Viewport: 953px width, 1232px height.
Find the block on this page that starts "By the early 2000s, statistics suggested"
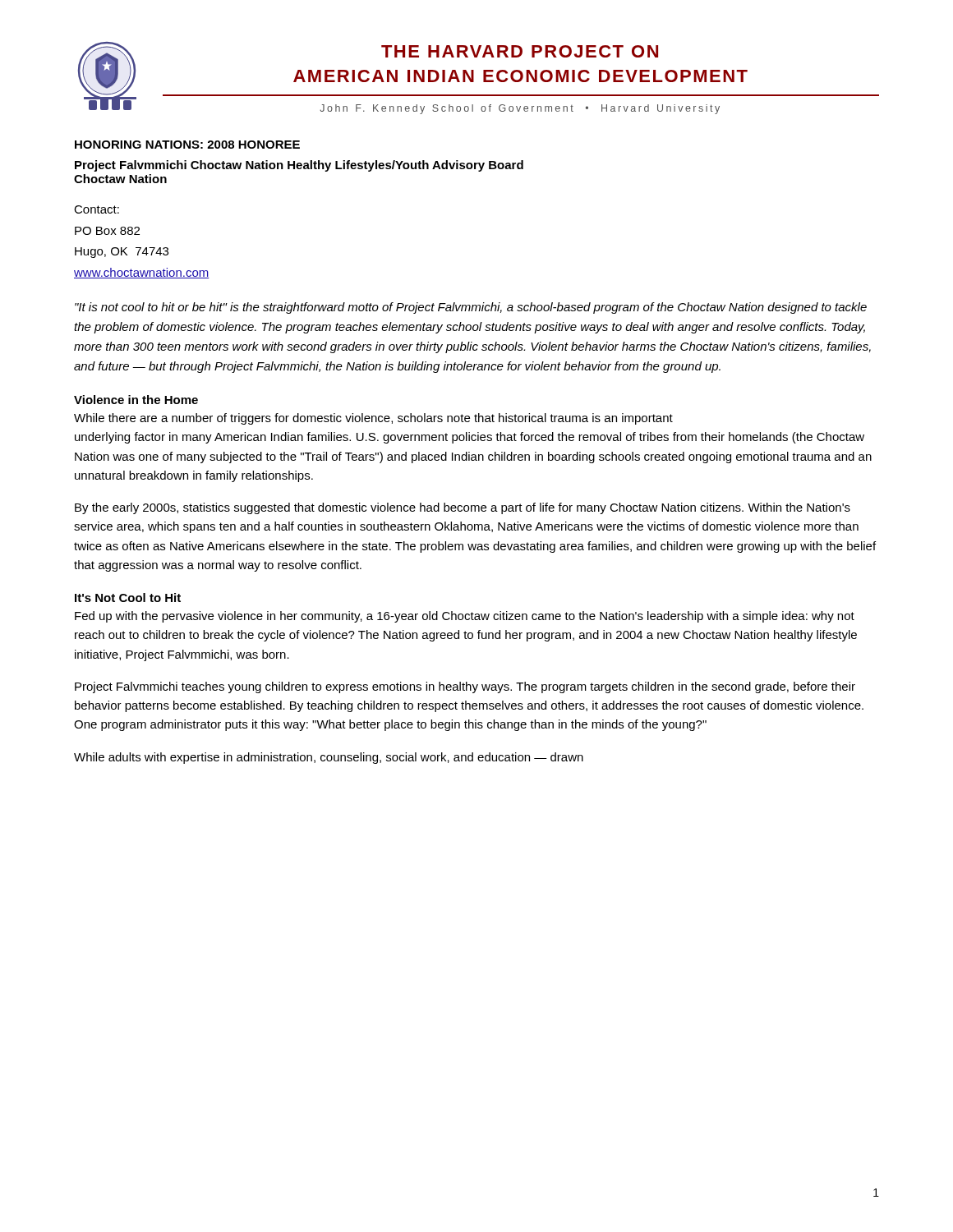tap(475, 536)
